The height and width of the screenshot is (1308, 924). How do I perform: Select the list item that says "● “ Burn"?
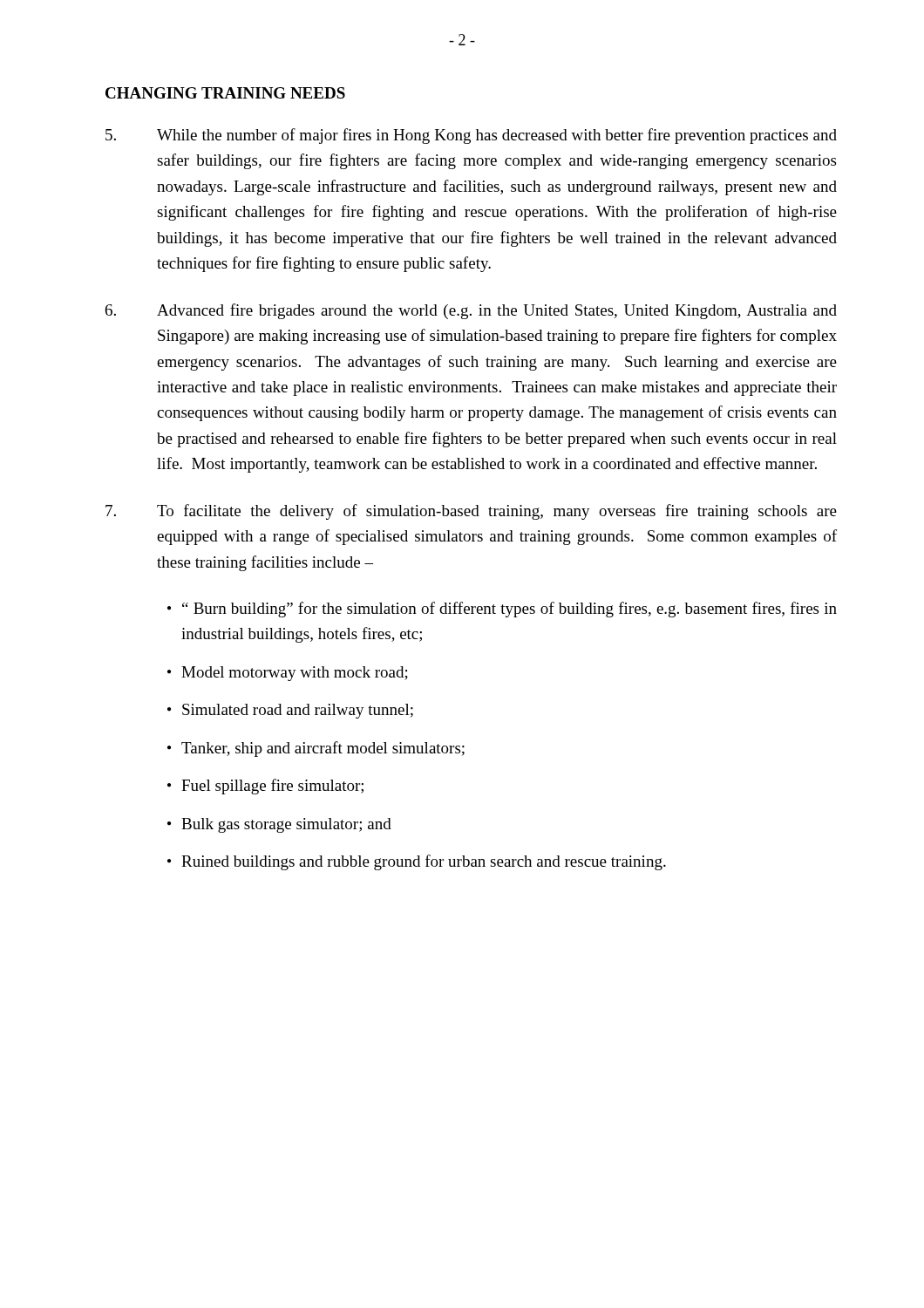click(x=497, y=621)
